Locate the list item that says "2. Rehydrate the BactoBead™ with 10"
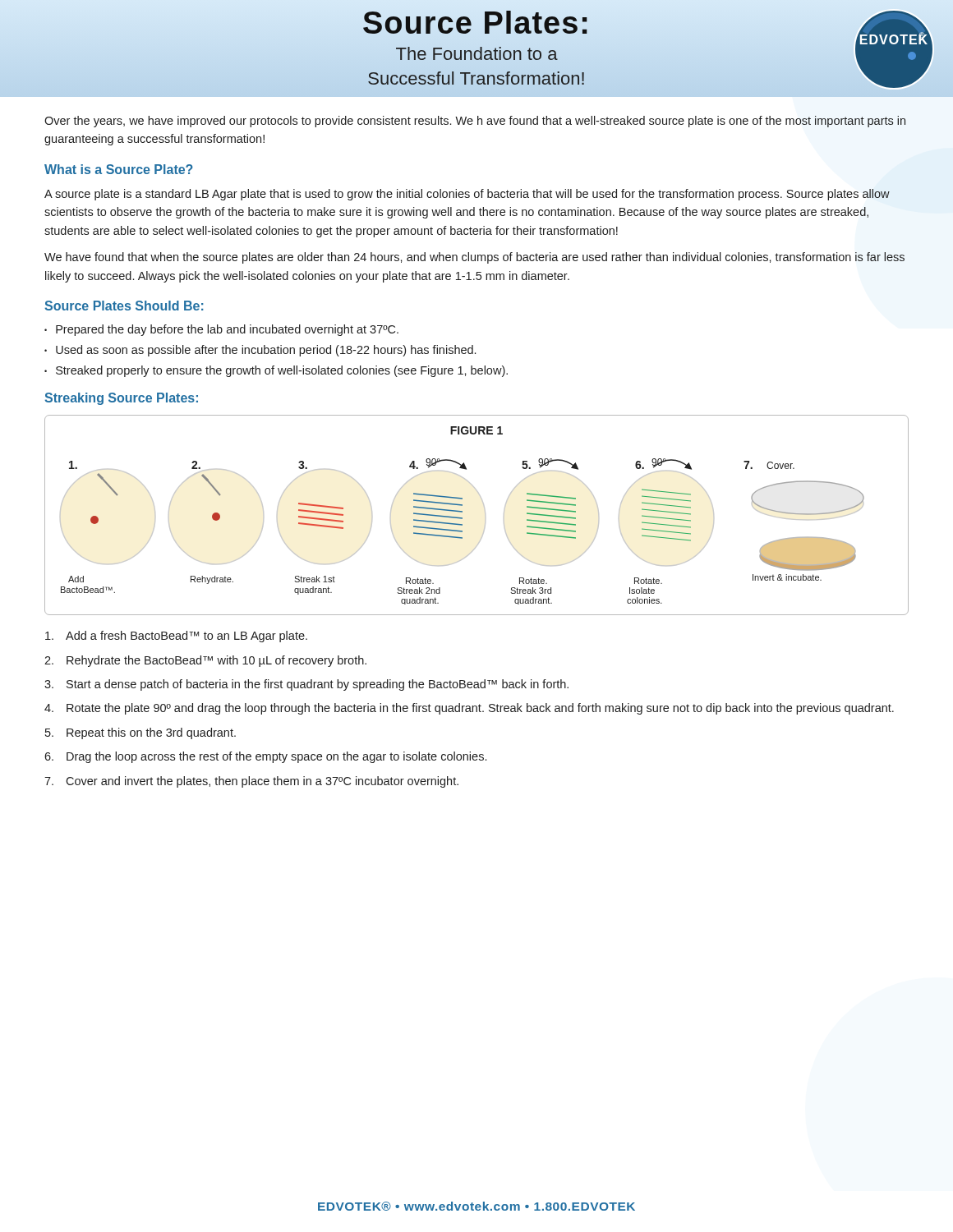The height and width of the screenshot is (1232, 953). [x=206, y=660]
